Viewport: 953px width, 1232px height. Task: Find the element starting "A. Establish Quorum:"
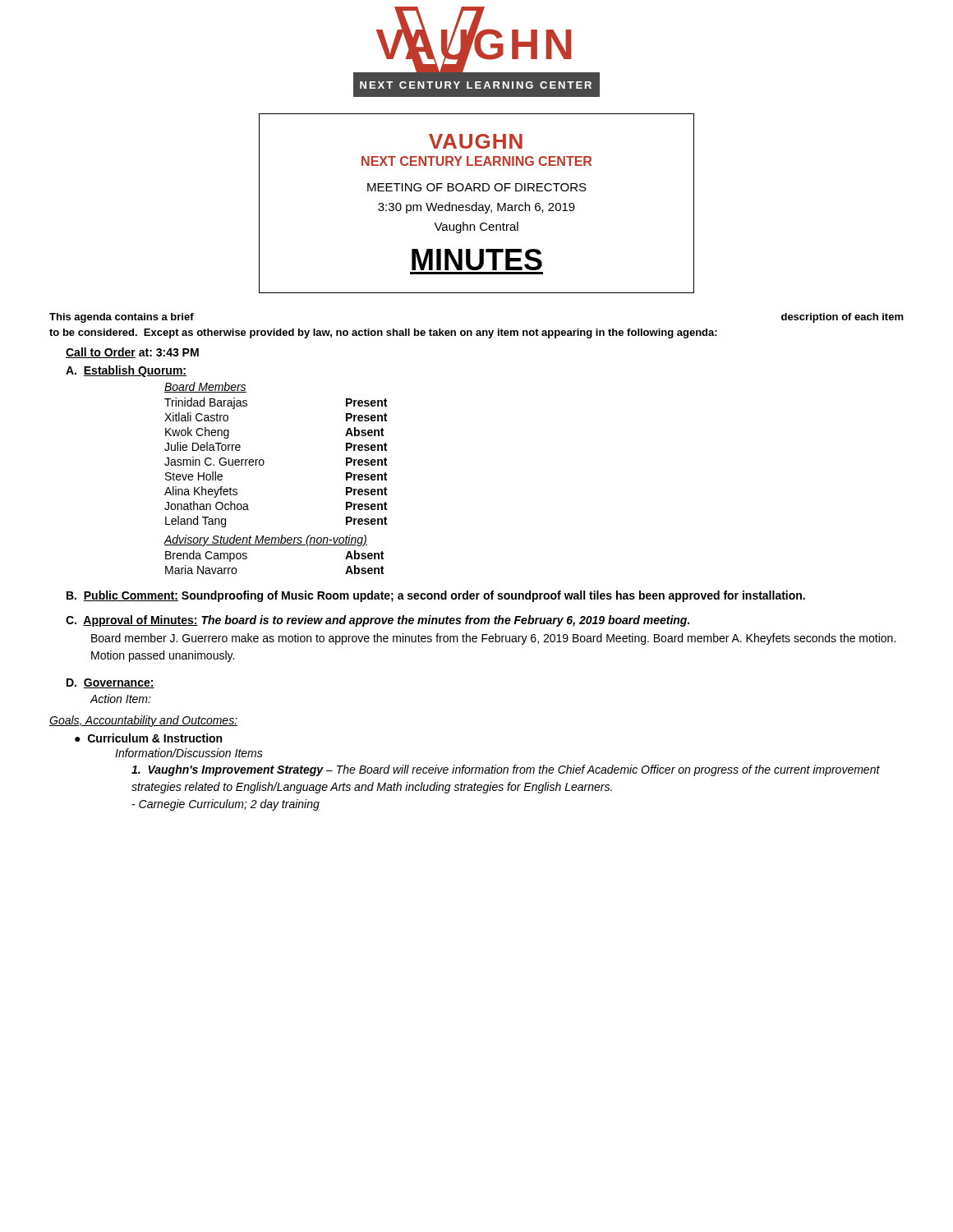[126, 370]
